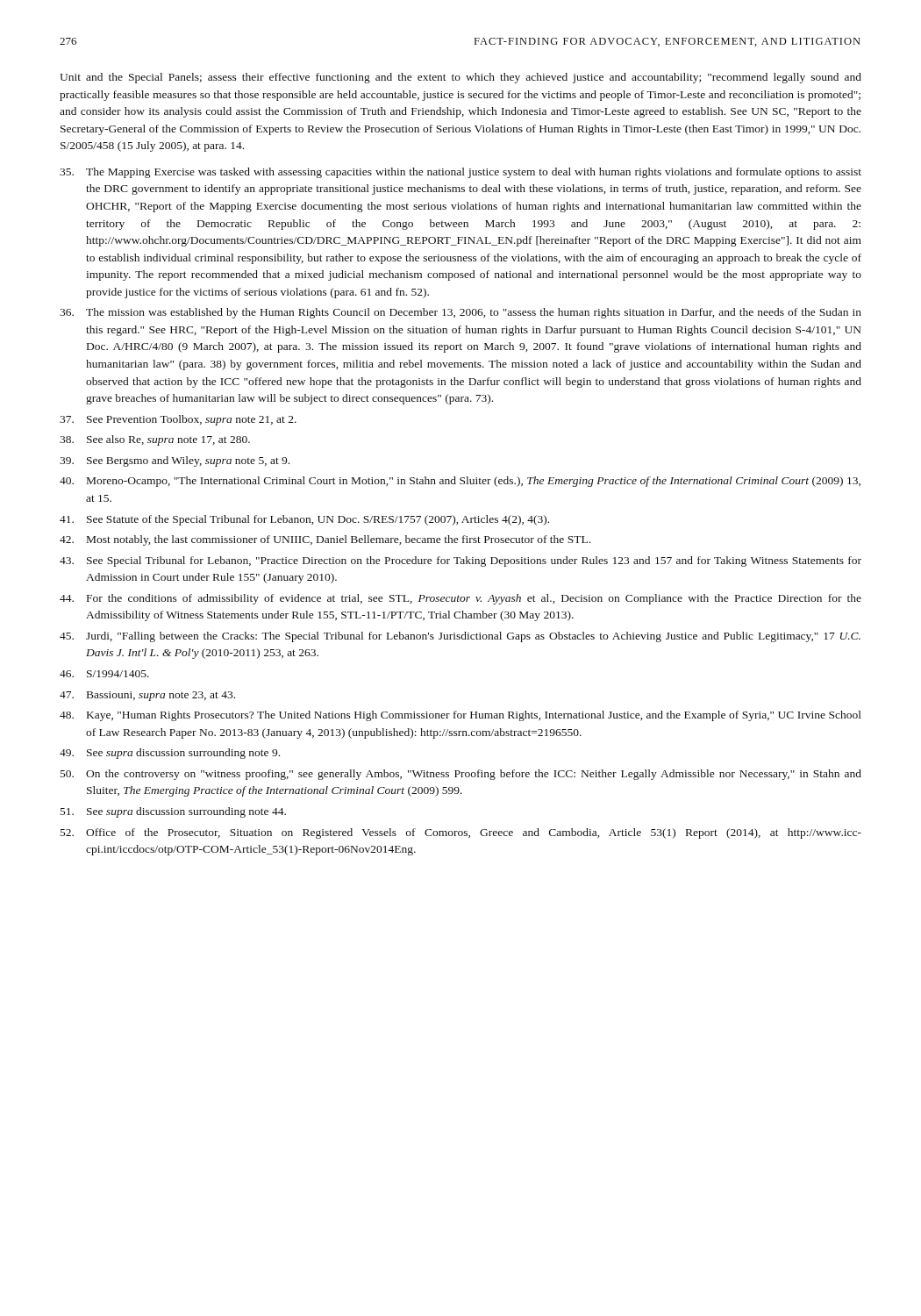This screenshot has height=1316, width=921.
Task: Find the region starting "46. S/1994/1405."
Action: pos(104,674)
